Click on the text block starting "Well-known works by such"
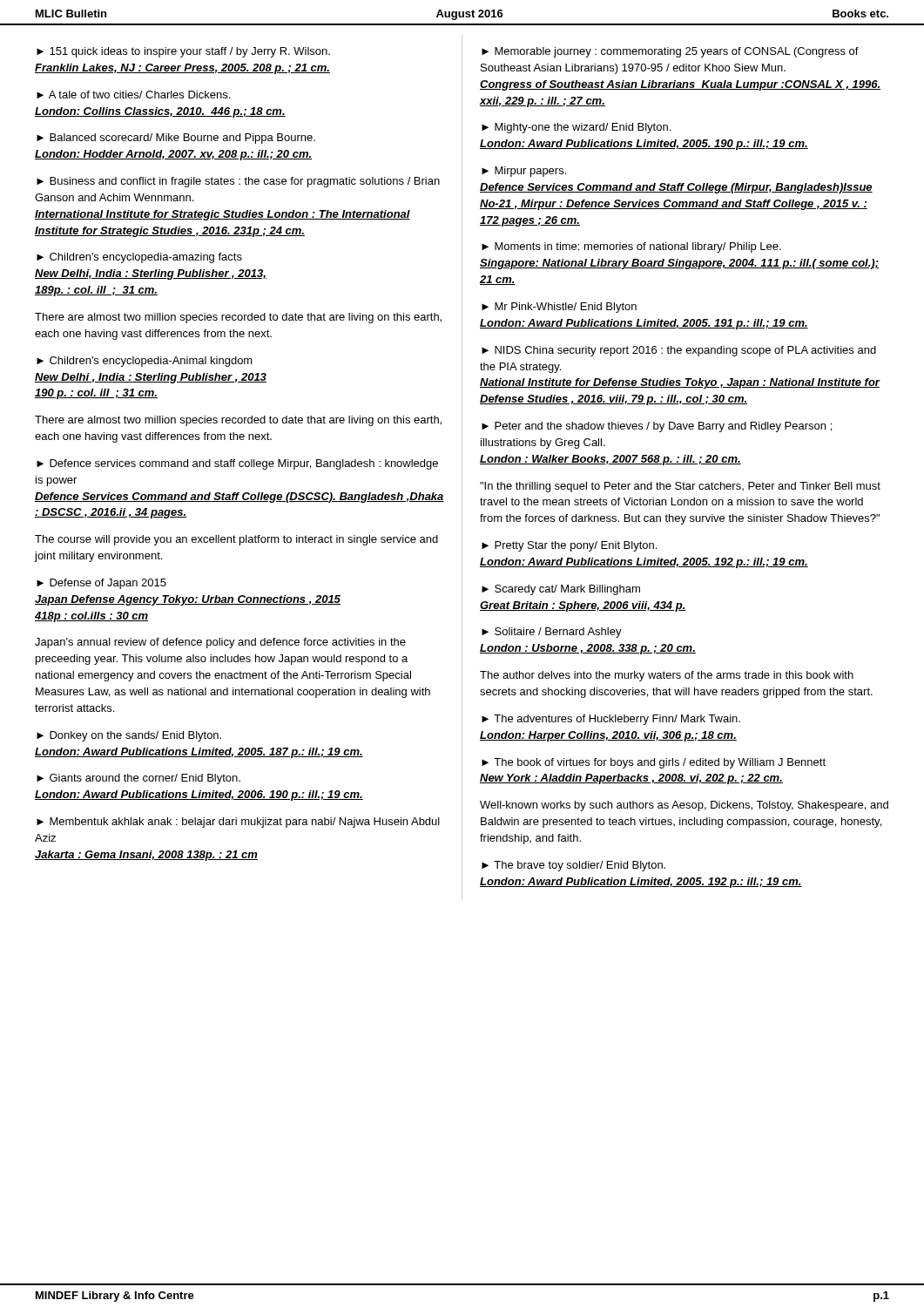This screenshot has height=1307, width=924. 684,822
